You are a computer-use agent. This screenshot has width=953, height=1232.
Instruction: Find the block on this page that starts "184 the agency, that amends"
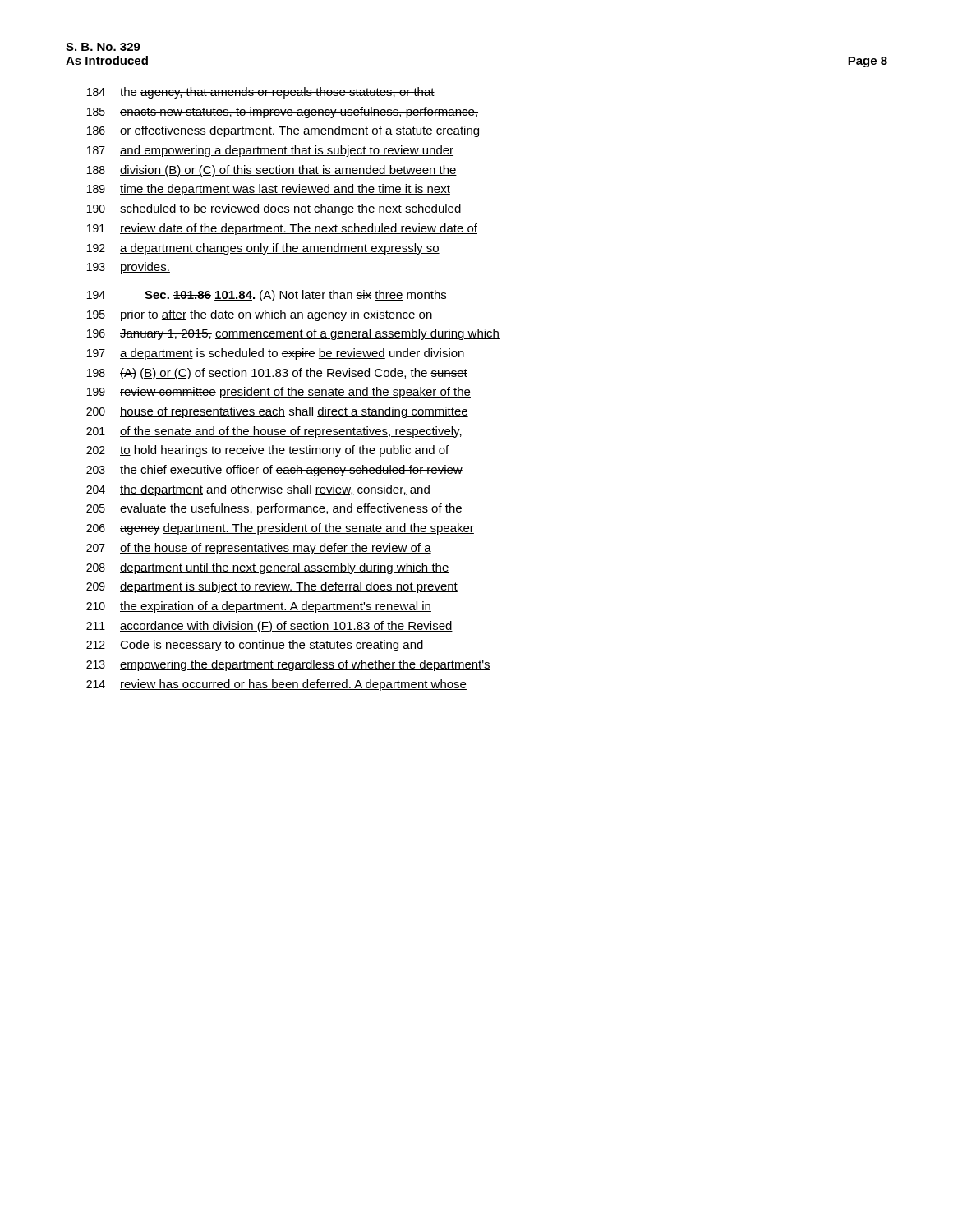[x=476, y=388]
